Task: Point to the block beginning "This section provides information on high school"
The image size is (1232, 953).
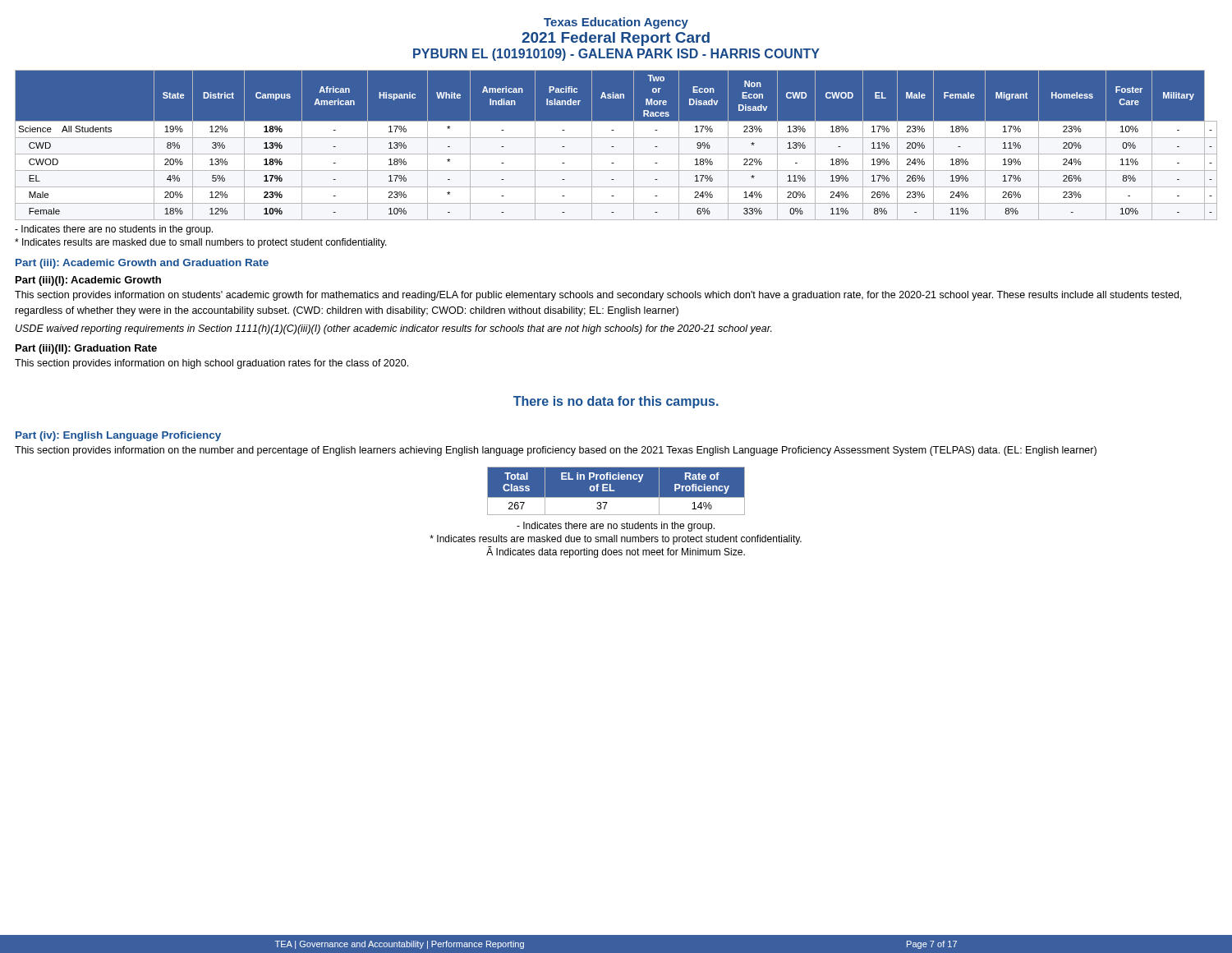Action: point(212,363)
